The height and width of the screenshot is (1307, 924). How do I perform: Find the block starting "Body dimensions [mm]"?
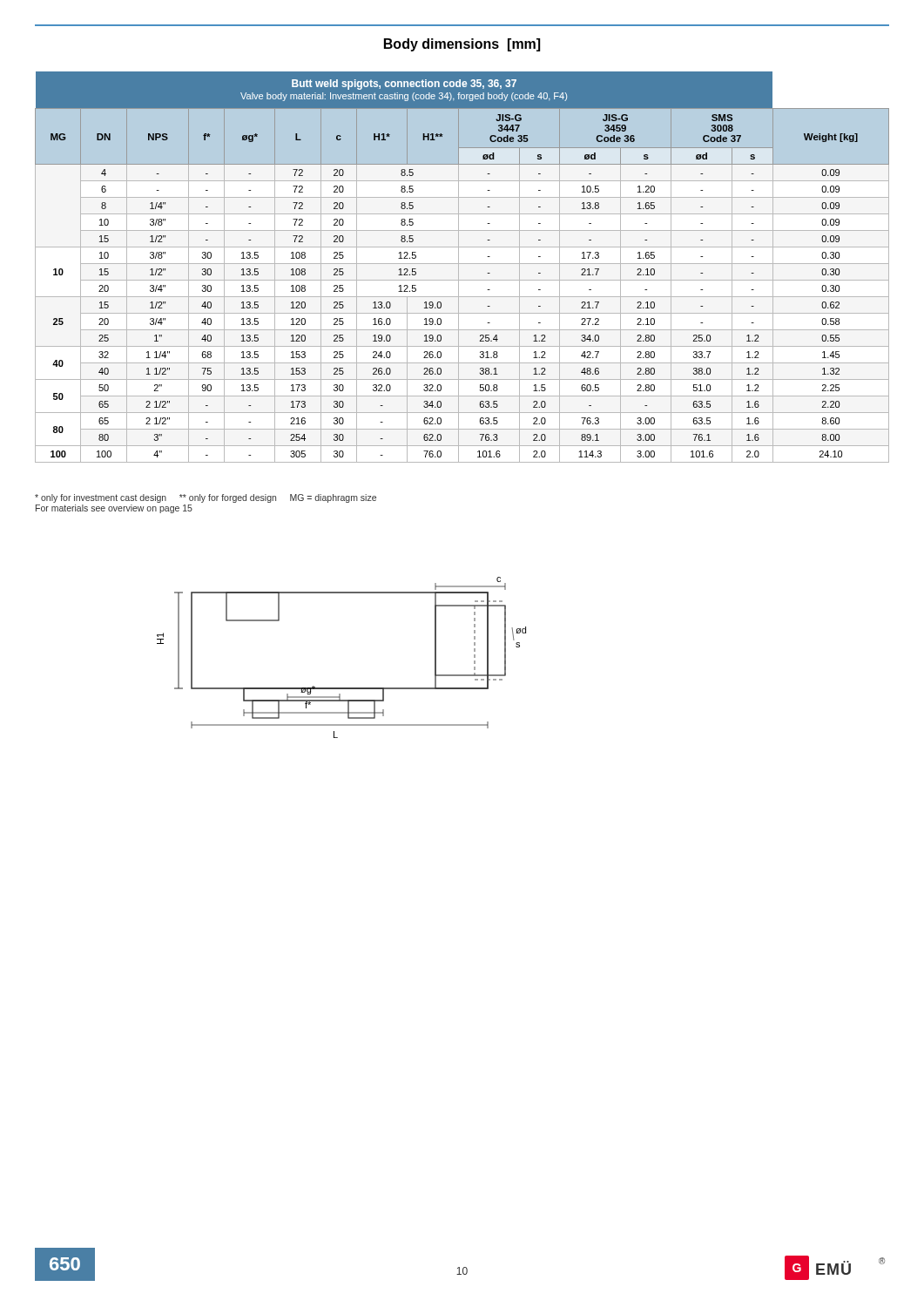point(462,44)
